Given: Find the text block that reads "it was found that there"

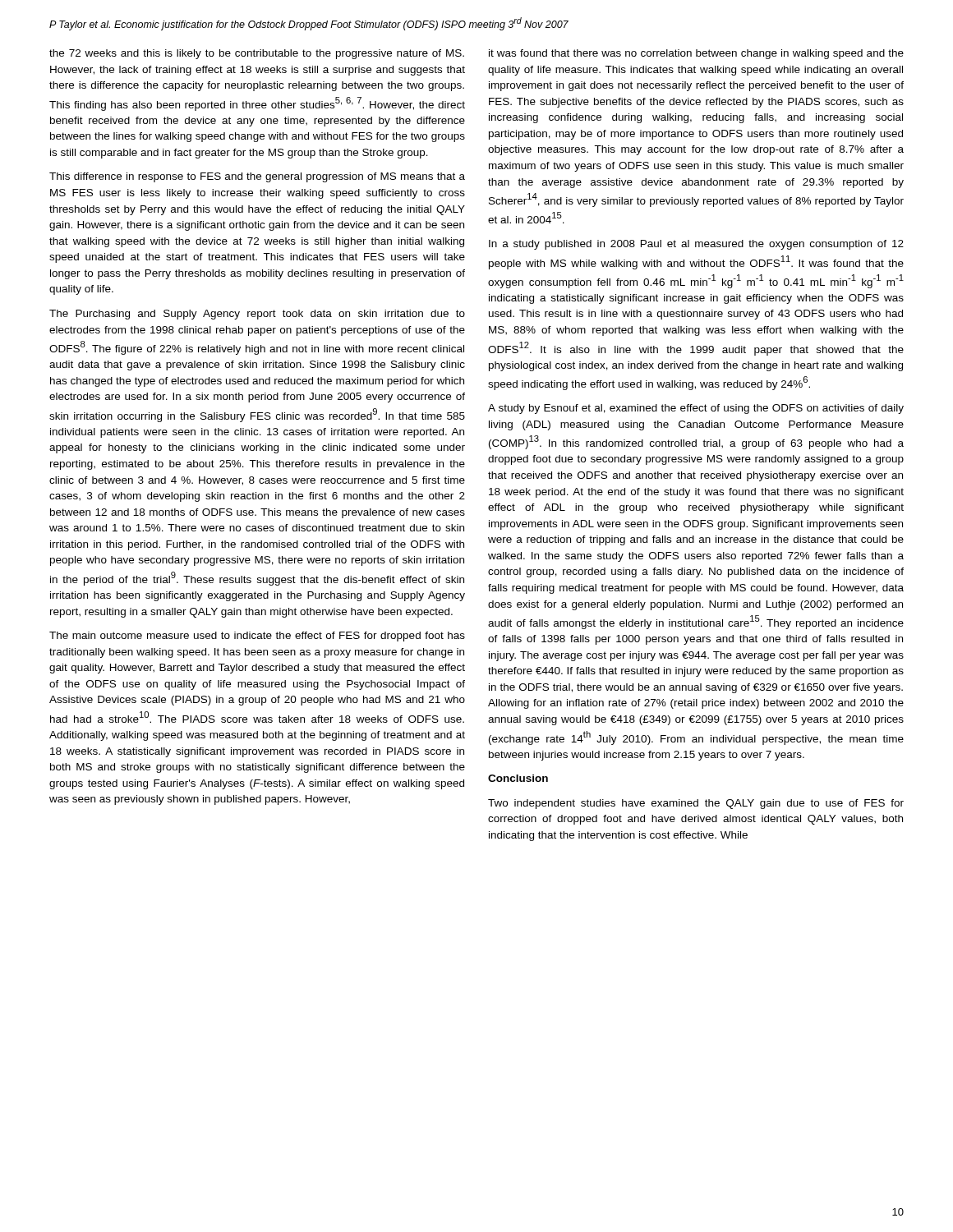Looking at the screenshot, I should 696,136.
